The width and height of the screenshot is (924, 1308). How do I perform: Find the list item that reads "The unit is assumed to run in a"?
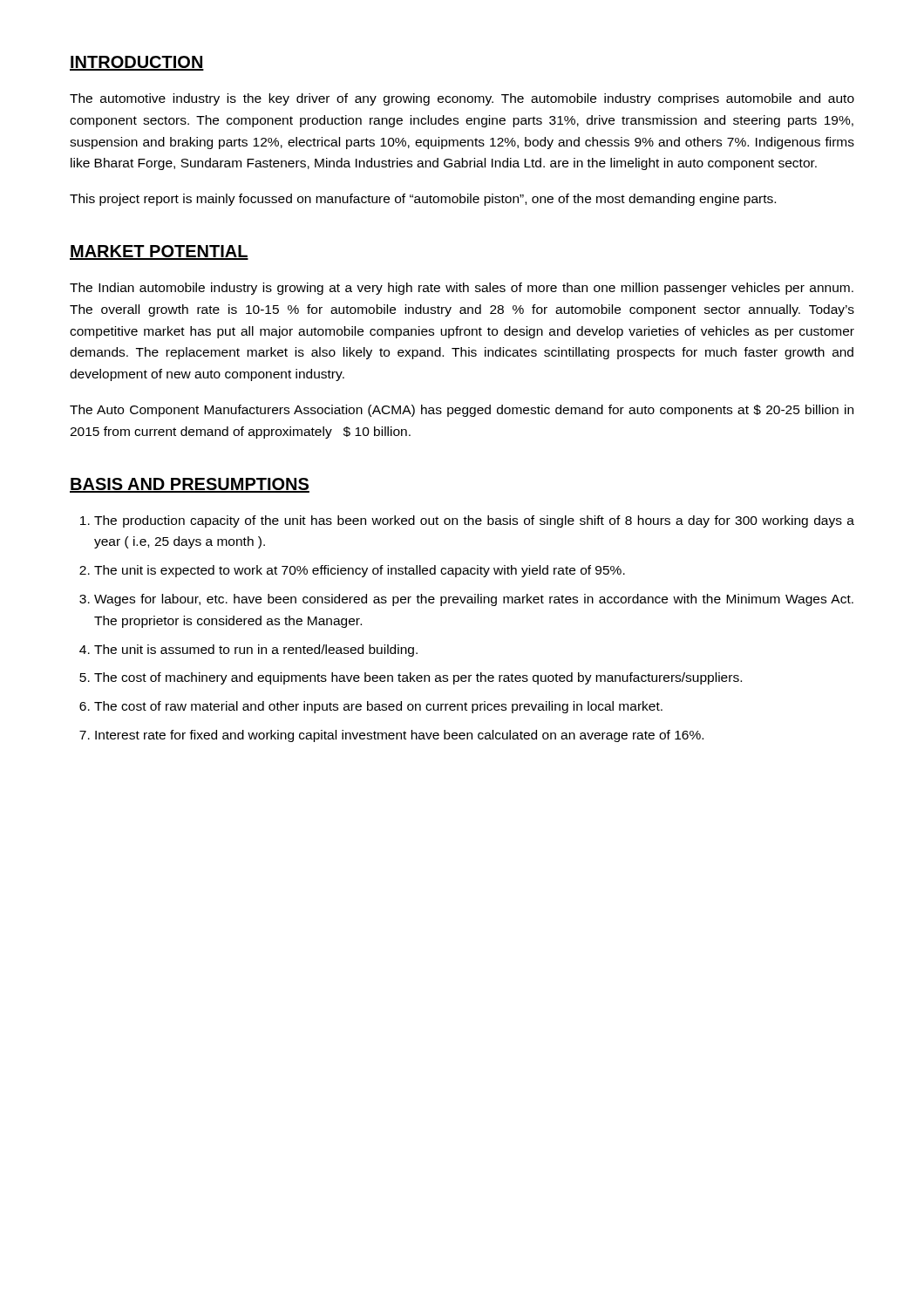click(256, 649)
